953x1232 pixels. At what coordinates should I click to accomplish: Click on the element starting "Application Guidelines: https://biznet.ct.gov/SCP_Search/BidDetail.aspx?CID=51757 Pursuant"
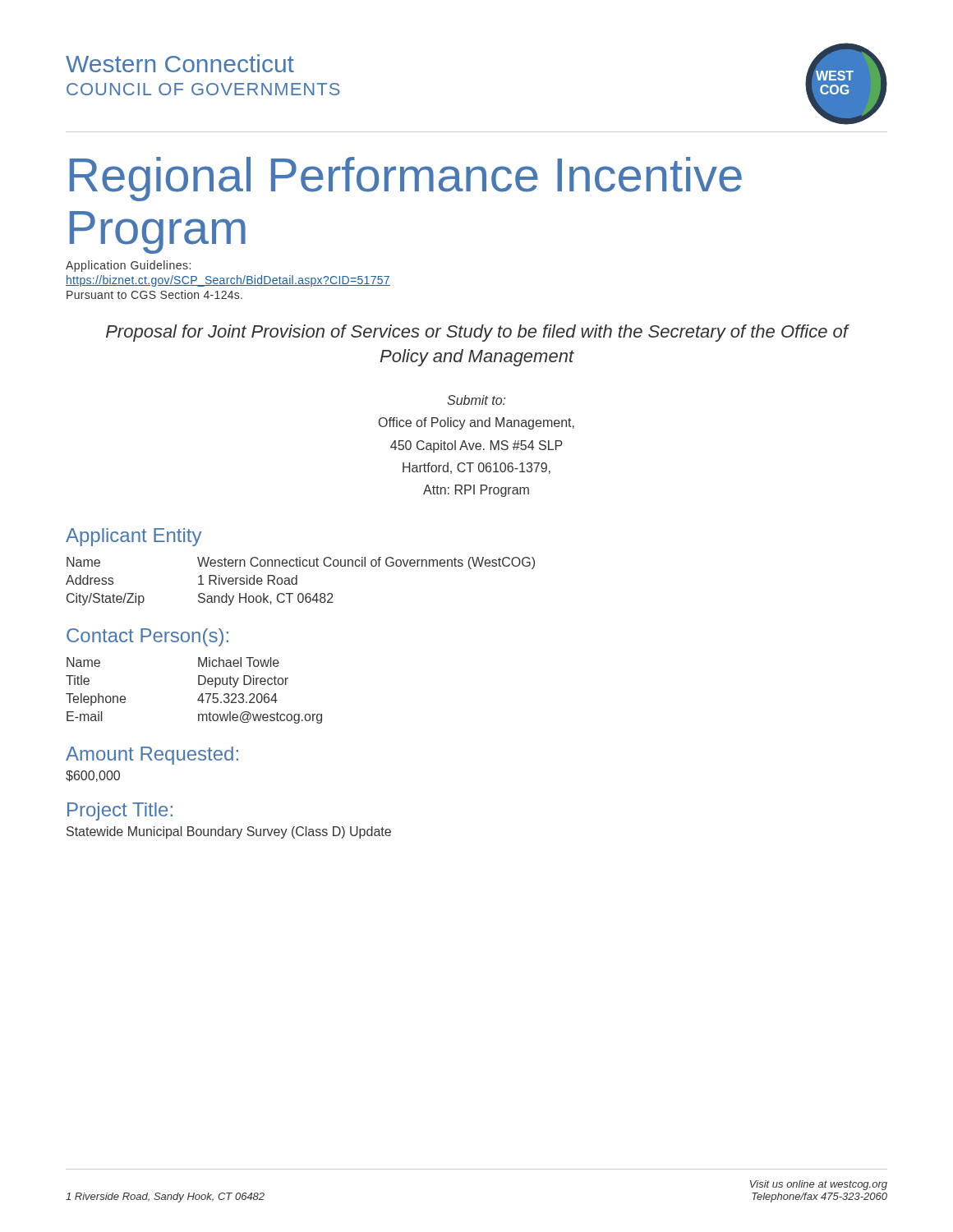(x=128, y=266)
